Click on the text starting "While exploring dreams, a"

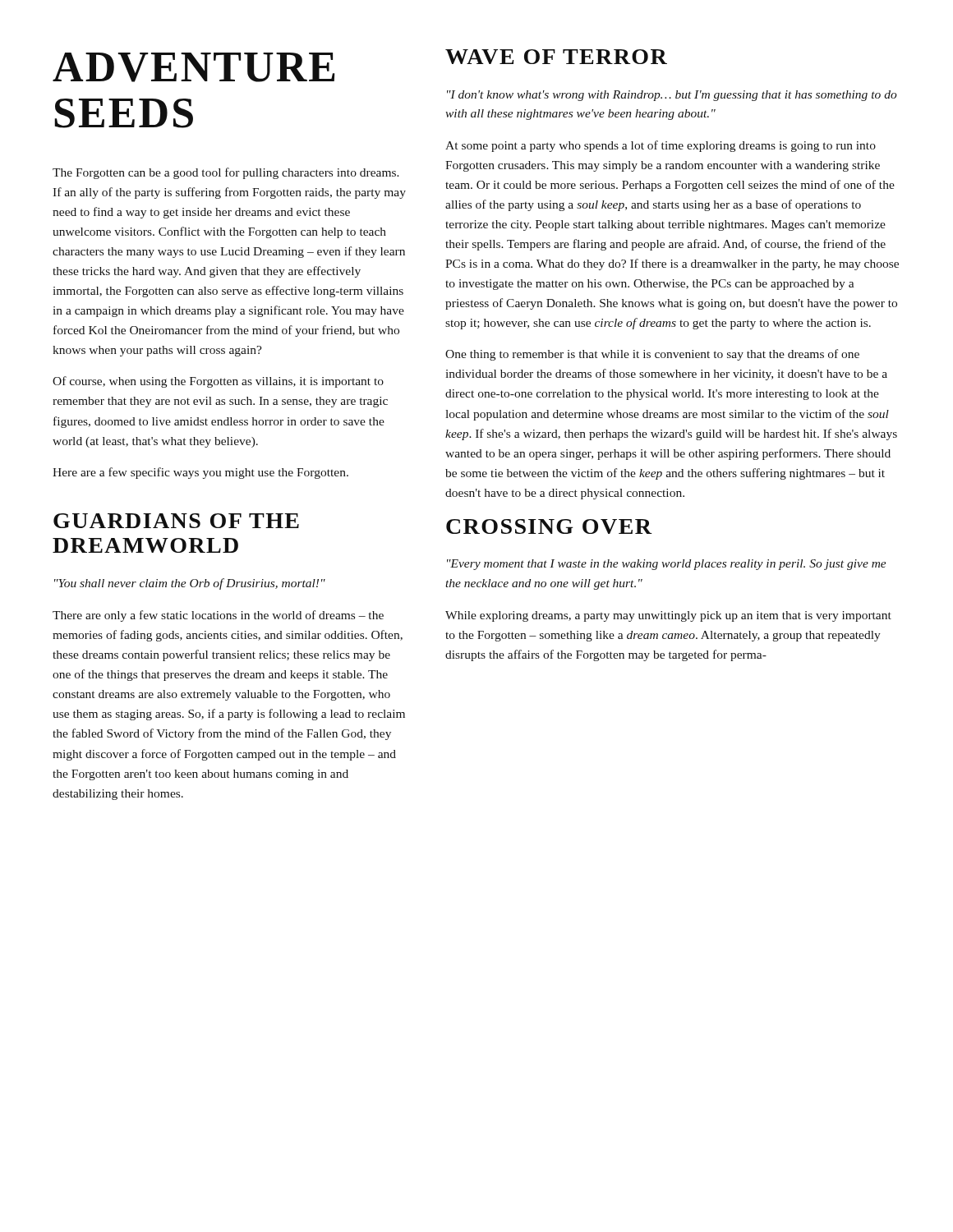coord(673,635)
